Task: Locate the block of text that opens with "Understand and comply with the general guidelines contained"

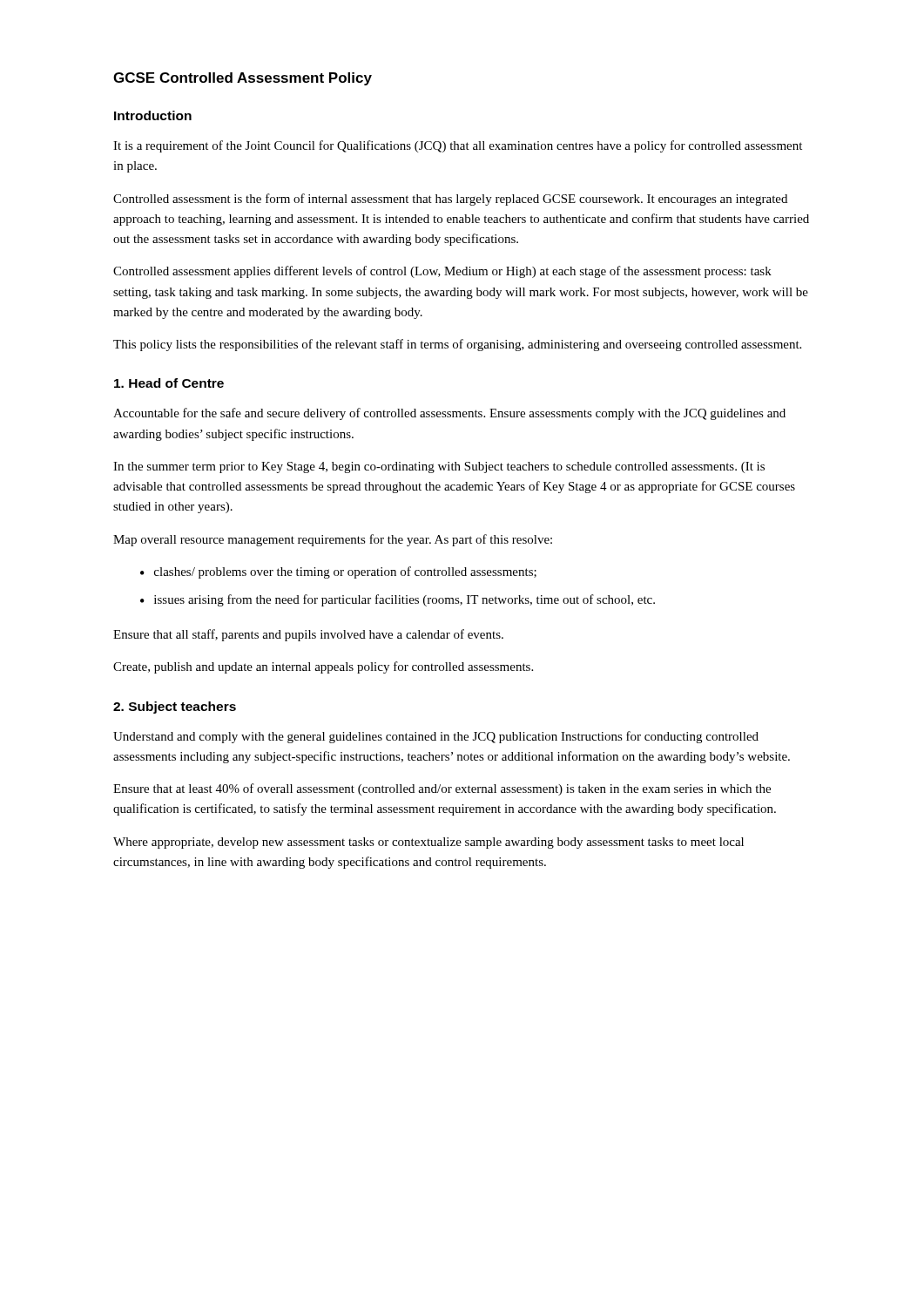Action: tap(452, 746)
